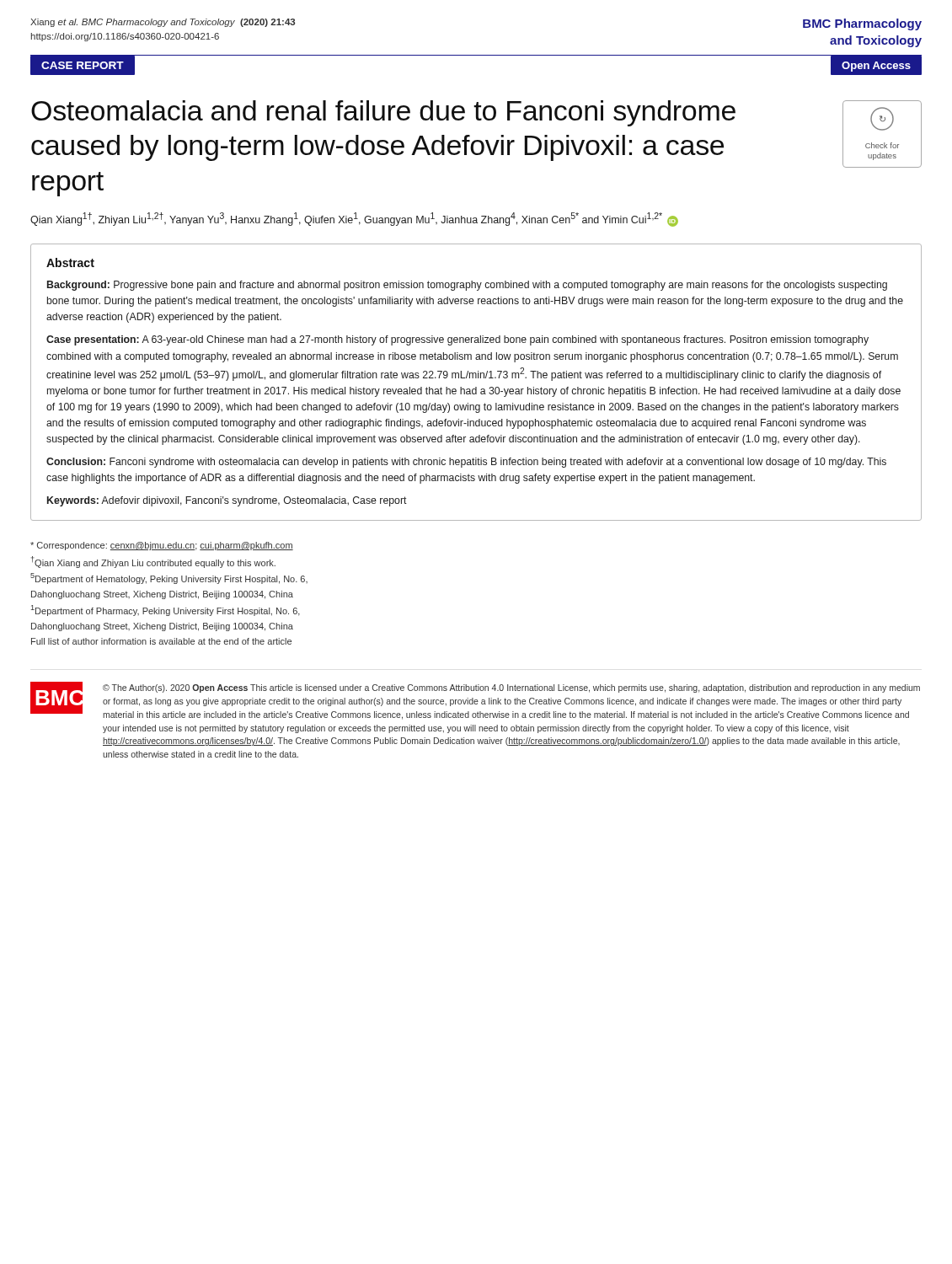952x1264 pixels.
Task: Select the block starting "Qian Xiang1†, Zhiyan Liu1,2†,"
Action: point(354,219)
